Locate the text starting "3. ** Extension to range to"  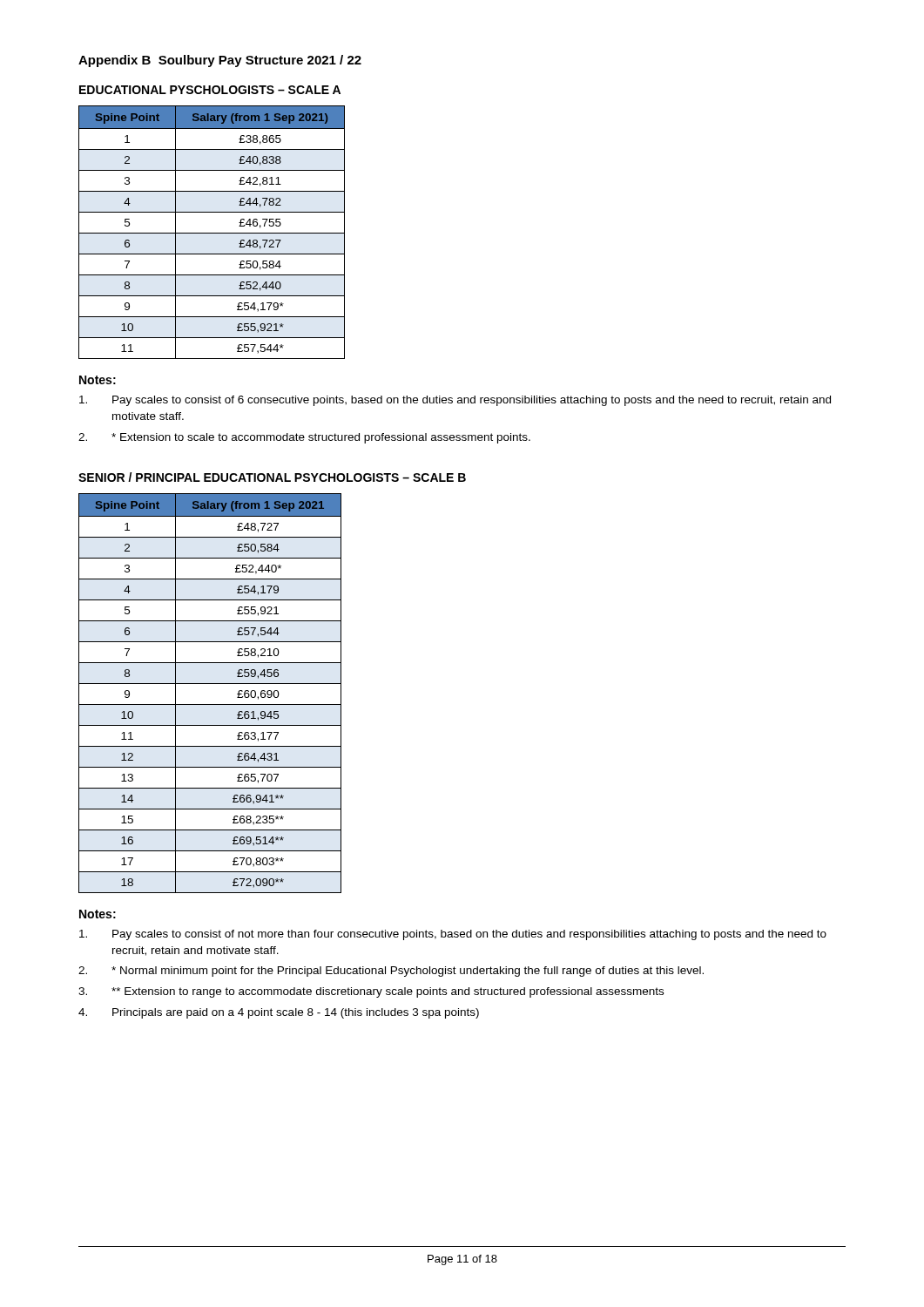pyautogui.click(x=462, y=992)
